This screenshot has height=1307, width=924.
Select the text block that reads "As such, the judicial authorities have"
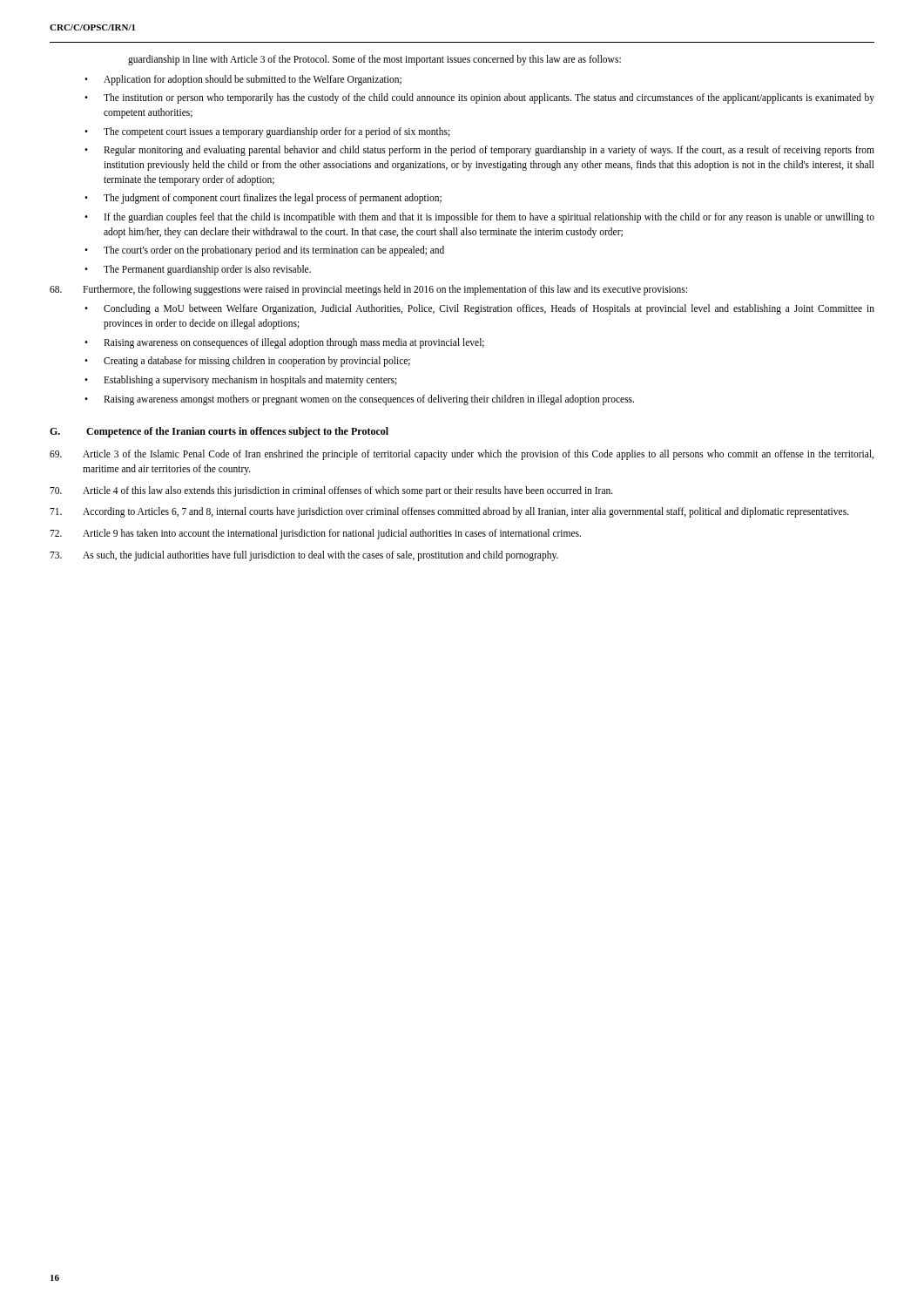pyautogui.click(x=462, y=555)
